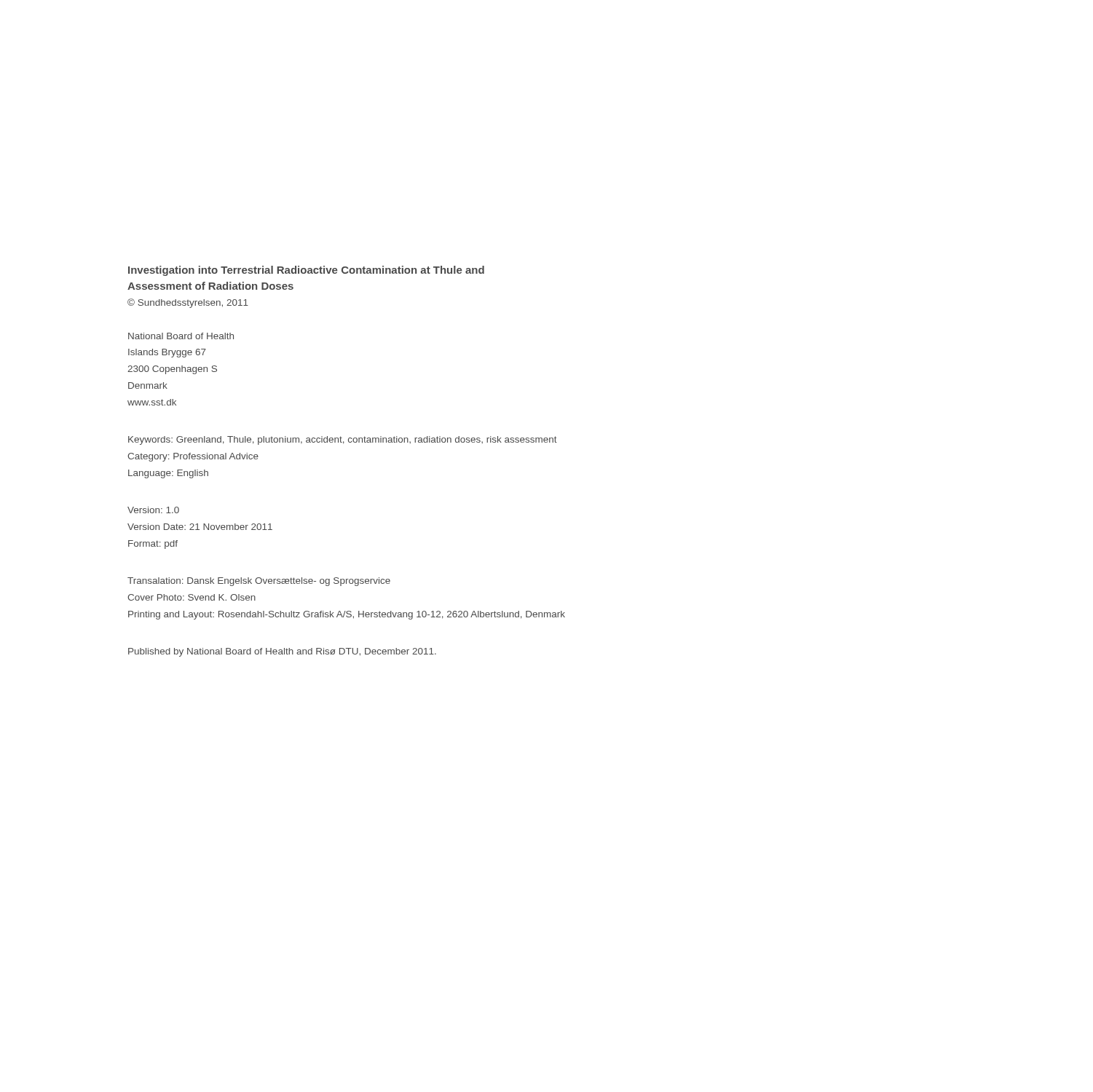Locate the text block containing "National Board of Health Islands Brygge"
Image resolution: width=1093 pixels, height=1092 pixels.
[181, 369]
